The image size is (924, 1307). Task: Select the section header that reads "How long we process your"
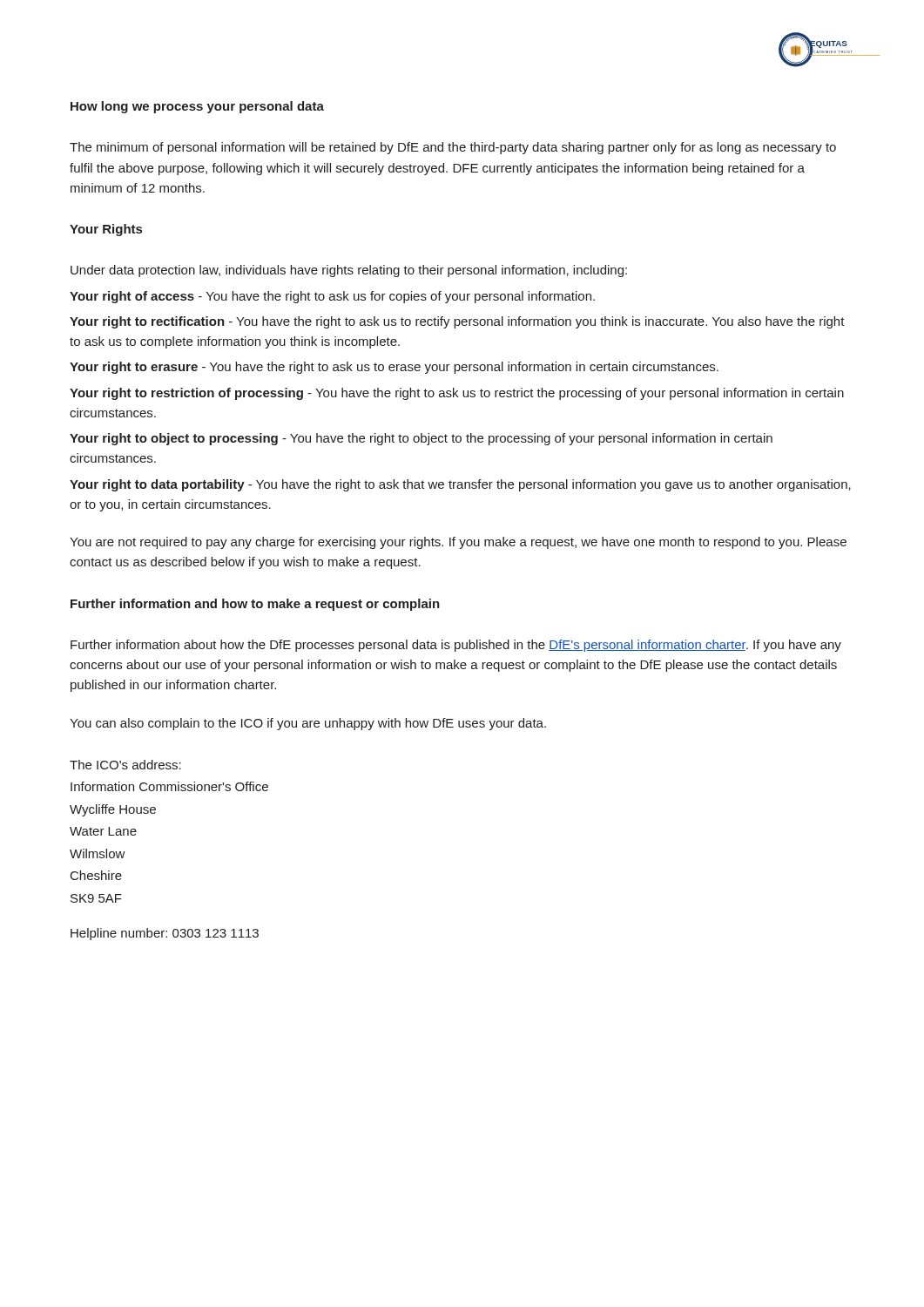(x=197, y=107)
